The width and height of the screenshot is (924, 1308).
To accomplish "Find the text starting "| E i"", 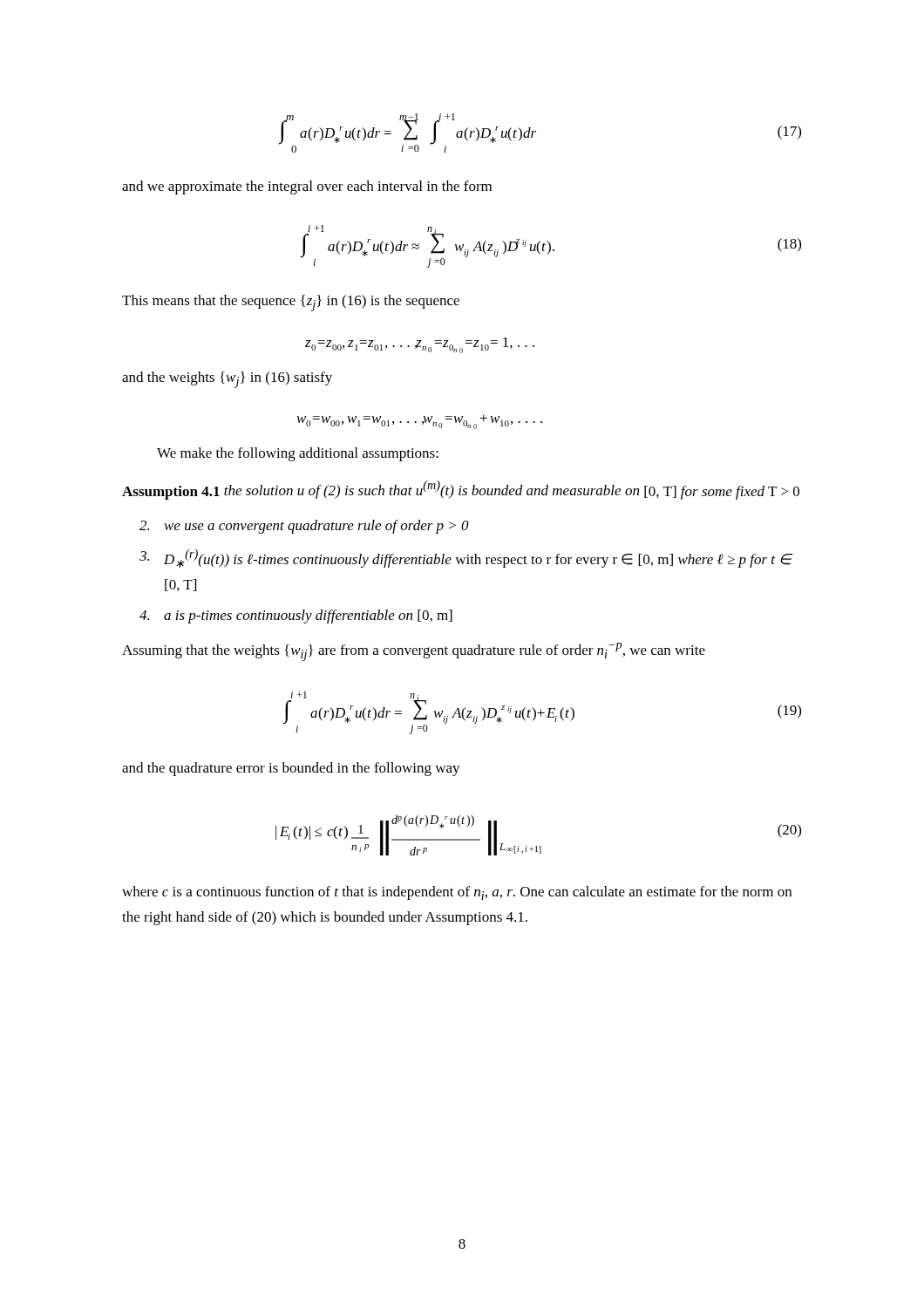I will (462, 830).
